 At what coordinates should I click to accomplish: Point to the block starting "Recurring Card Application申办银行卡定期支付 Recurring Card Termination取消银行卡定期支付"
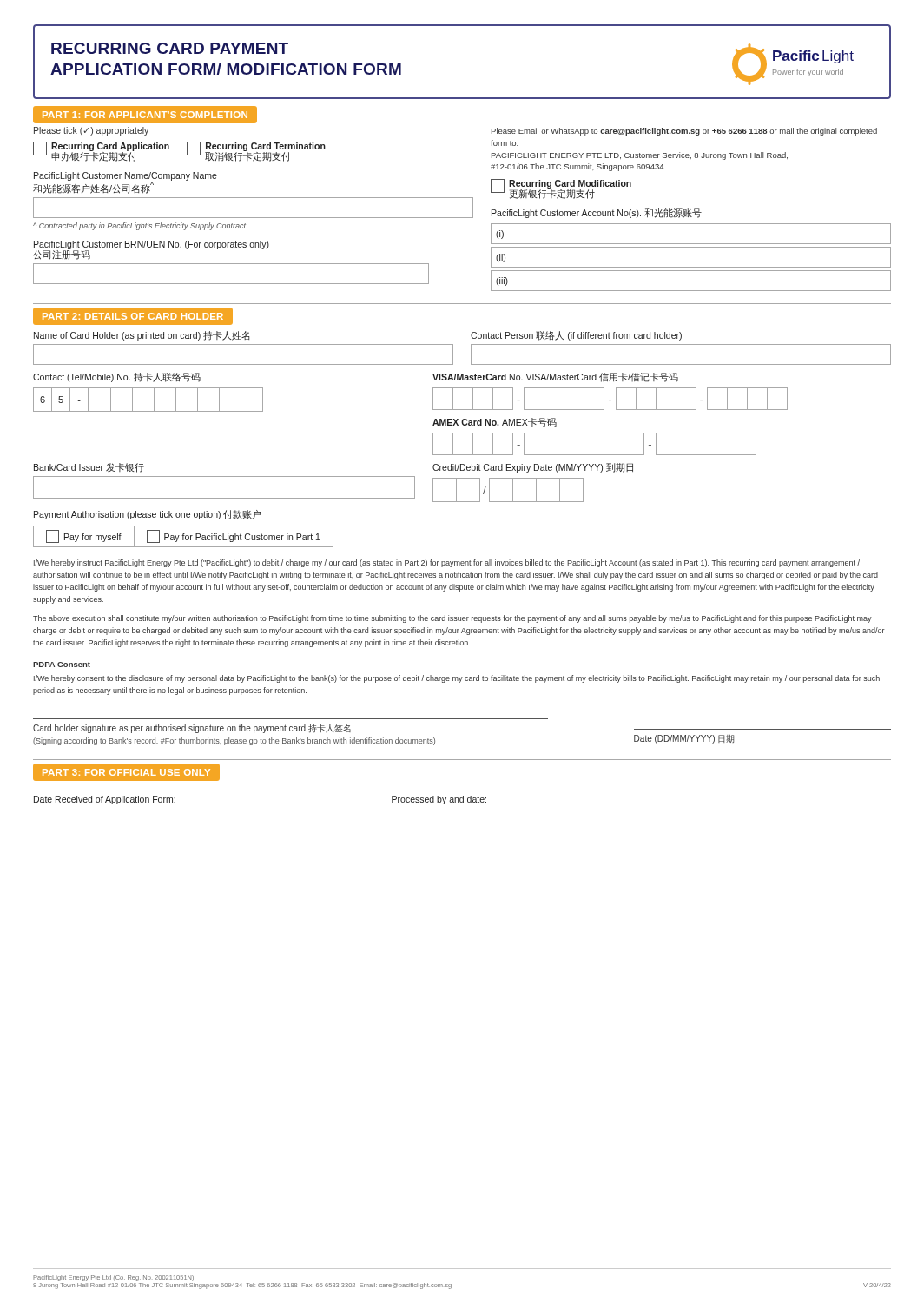click(179, 152)
